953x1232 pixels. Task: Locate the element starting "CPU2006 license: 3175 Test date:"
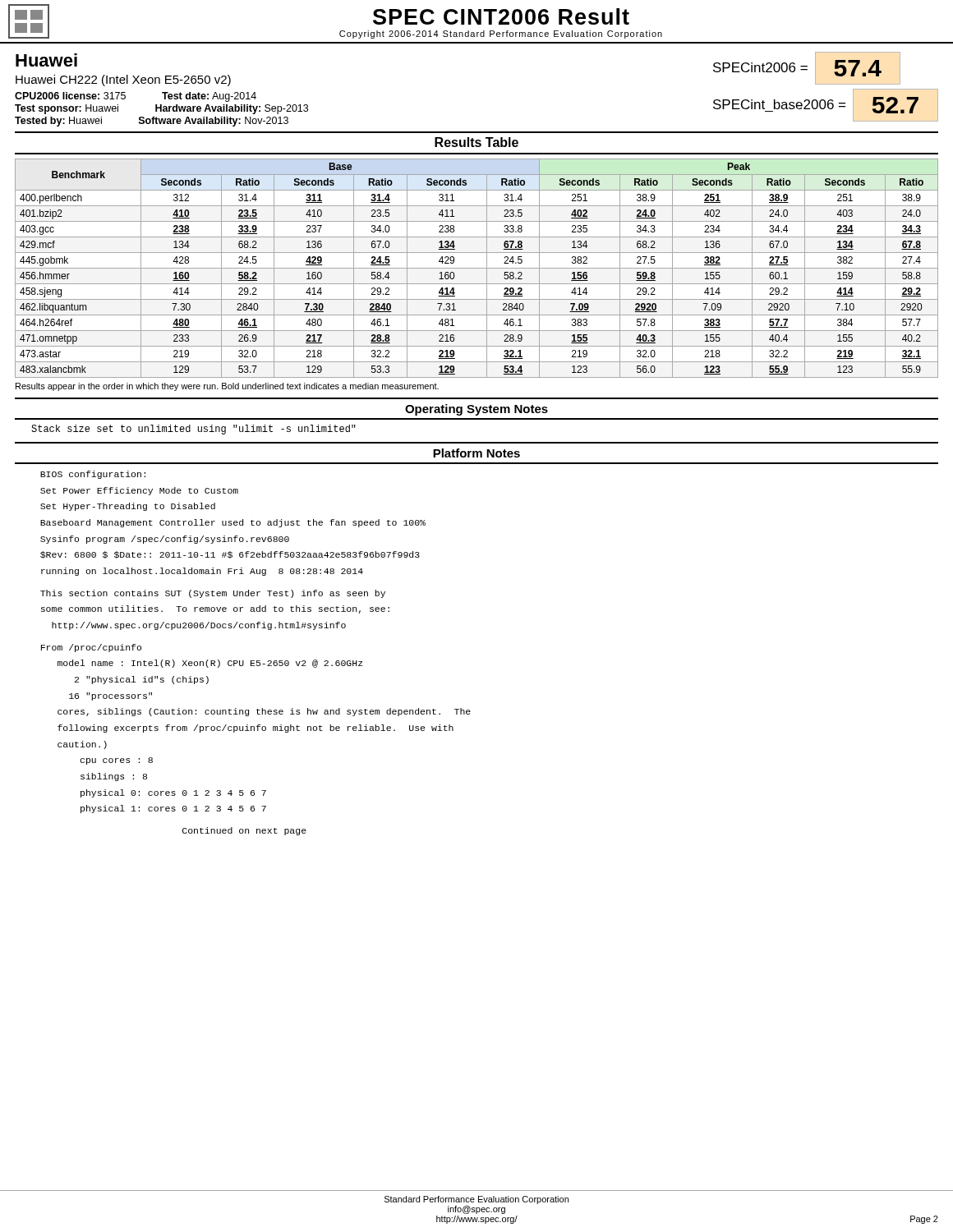click(136, 96)
